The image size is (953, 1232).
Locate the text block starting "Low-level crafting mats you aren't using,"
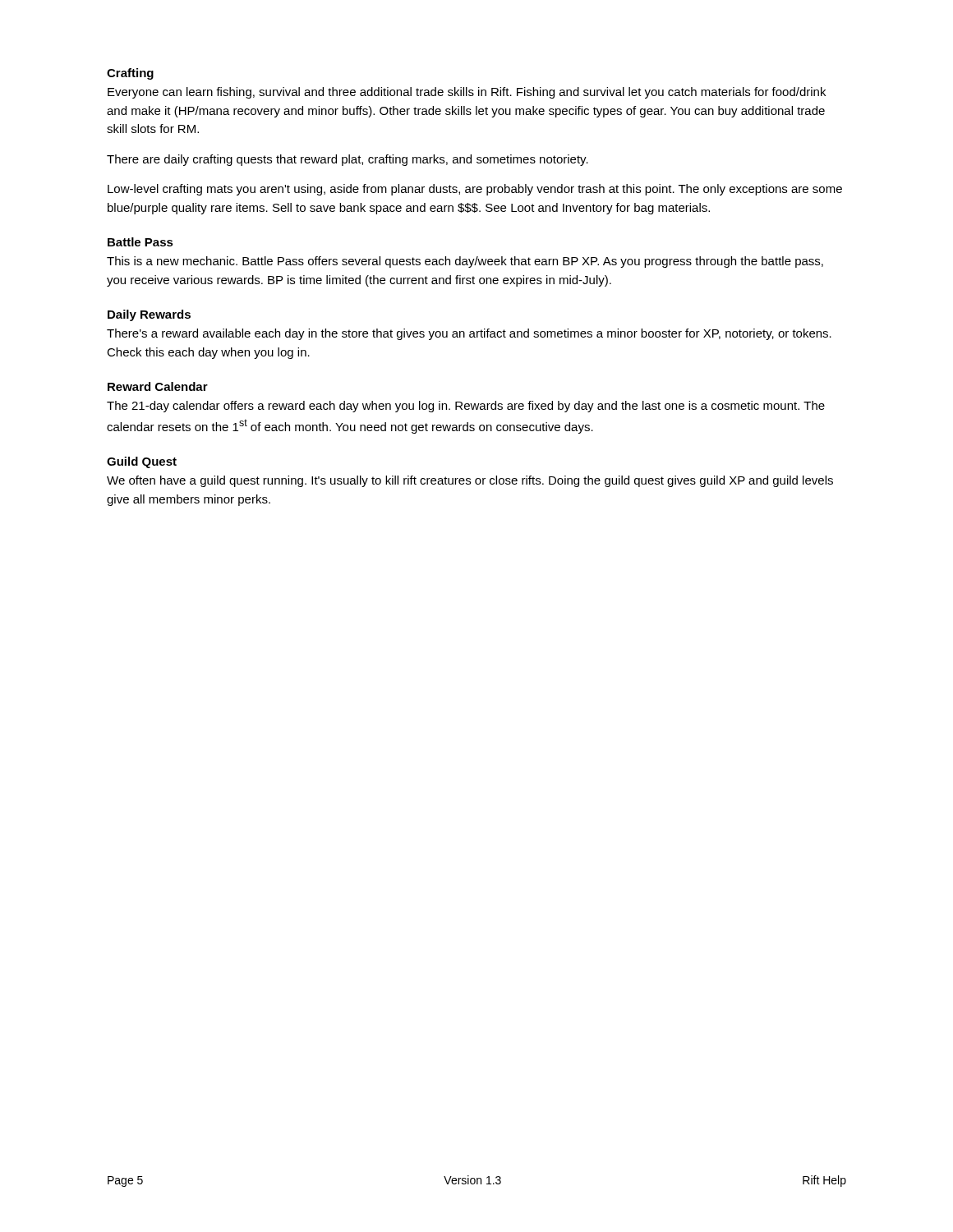(475, 198)
